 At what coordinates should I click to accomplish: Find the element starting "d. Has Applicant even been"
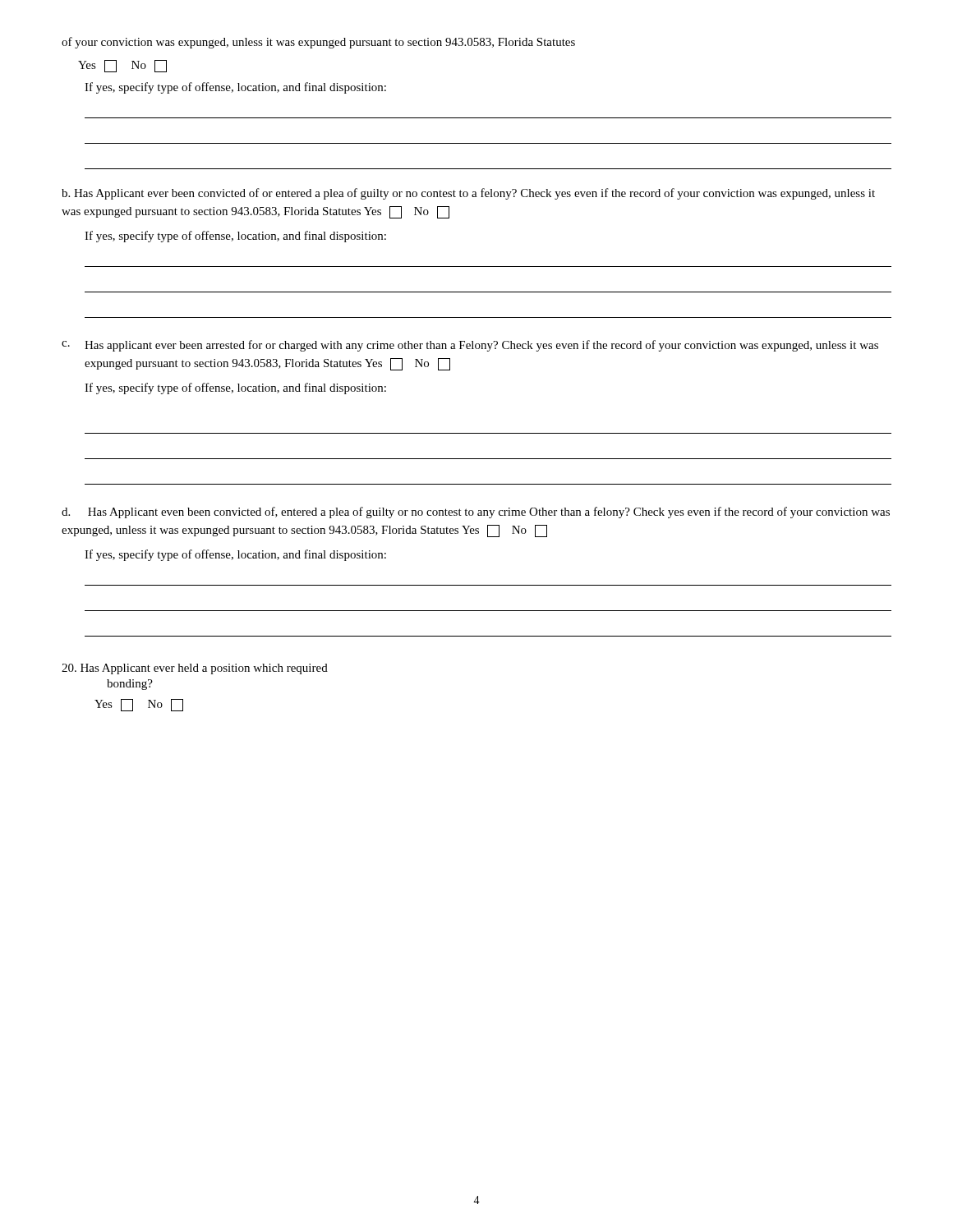(x=476, y=520)
